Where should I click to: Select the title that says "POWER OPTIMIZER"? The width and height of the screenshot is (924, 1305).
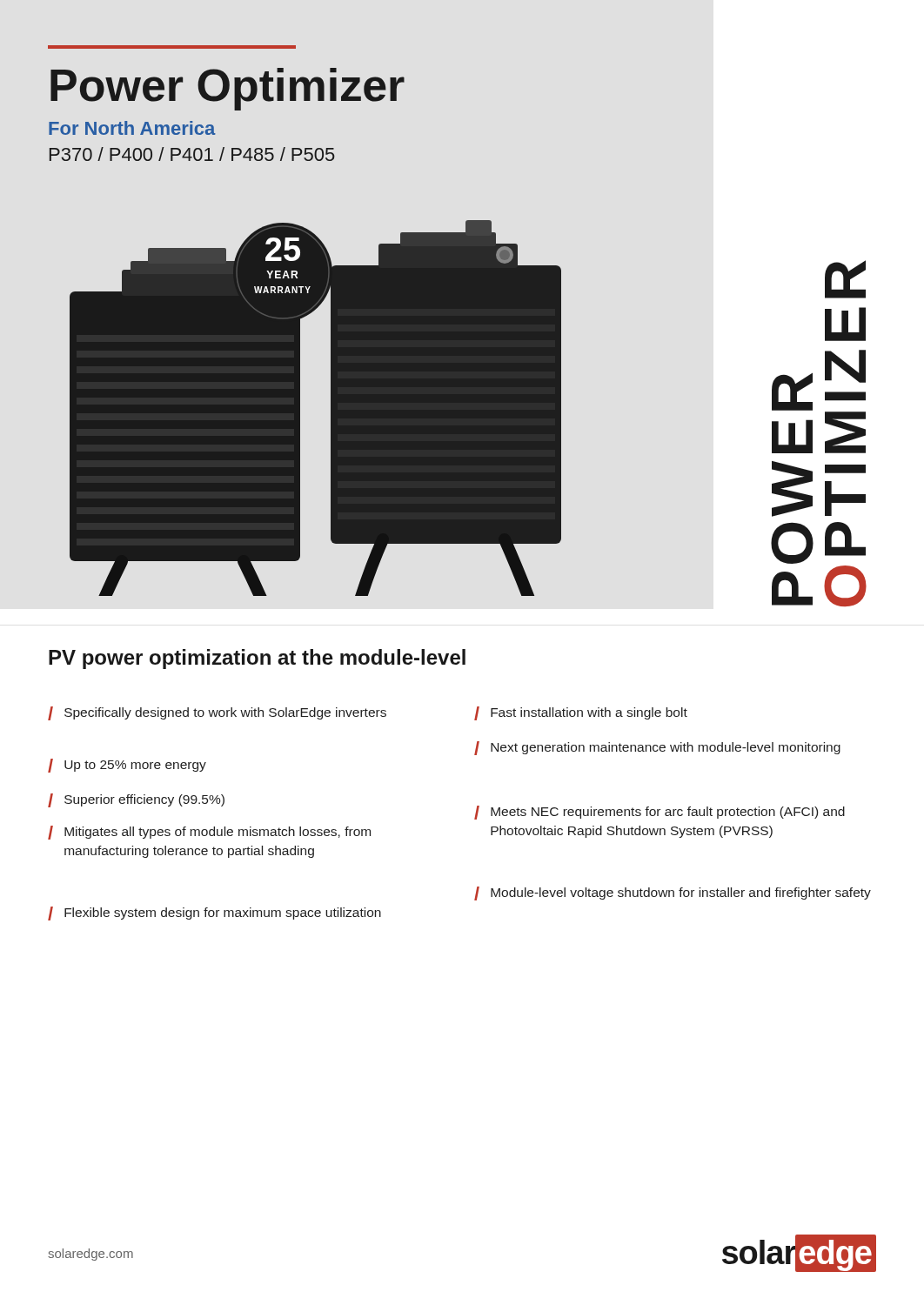coord(818,305)
